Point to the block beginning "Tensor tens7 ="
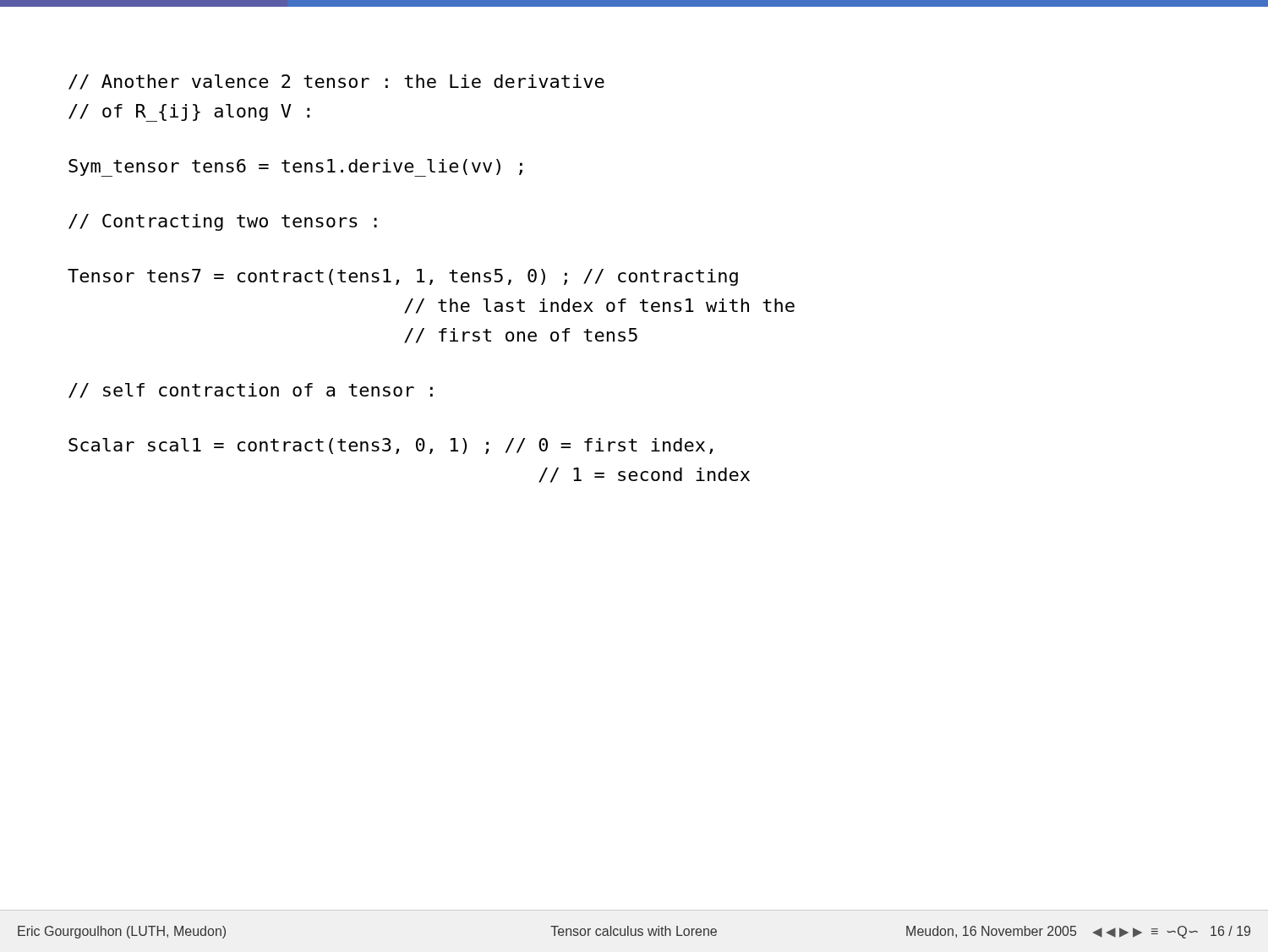The height and width of the screenshot is (952, 1268). click(x=432, y=306)
